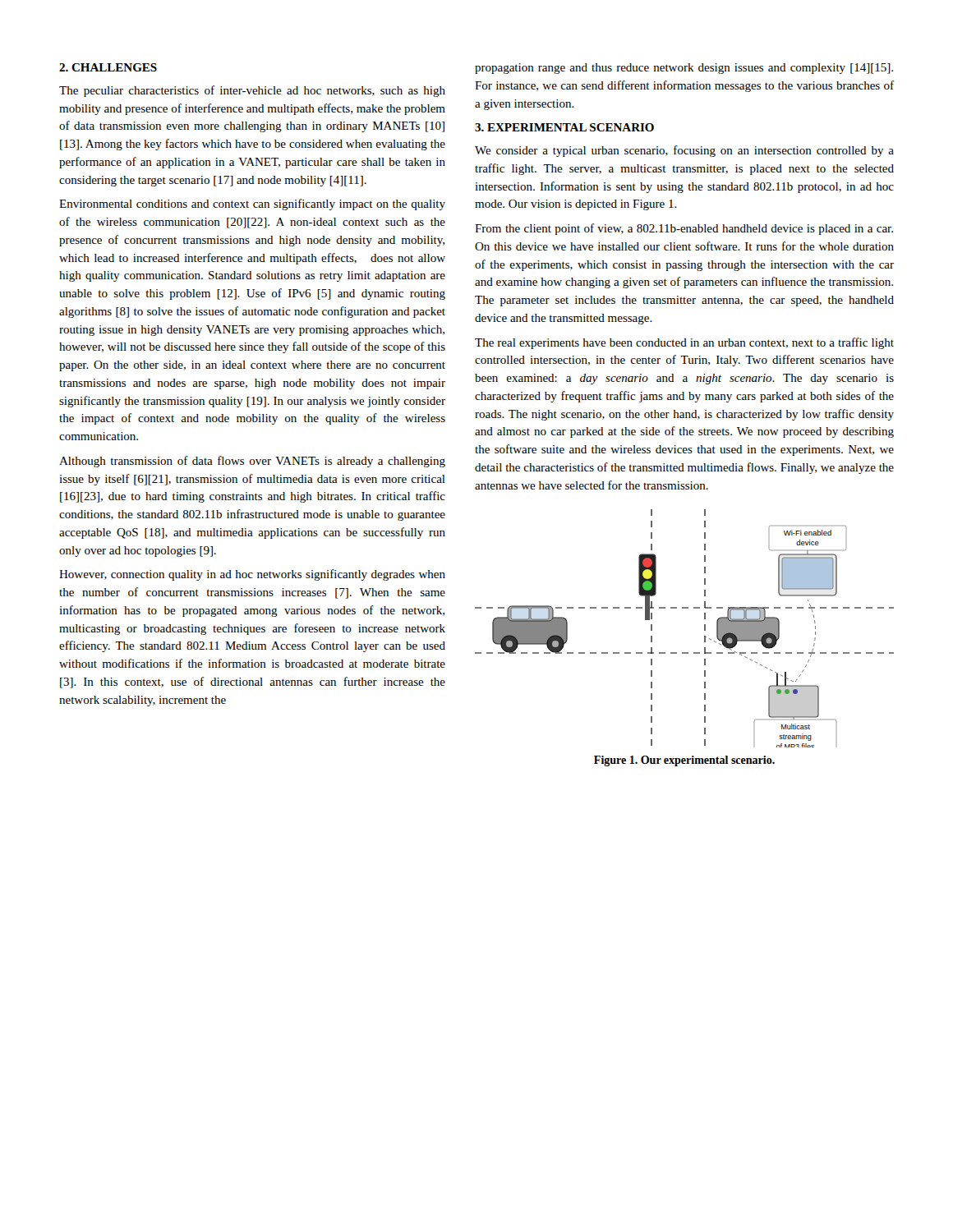This screenshot has height=1232, width=953.
Task: Point to the passage starting "The peculiar characteristics of inter-vehicle ad"
Action: (252, 136)
